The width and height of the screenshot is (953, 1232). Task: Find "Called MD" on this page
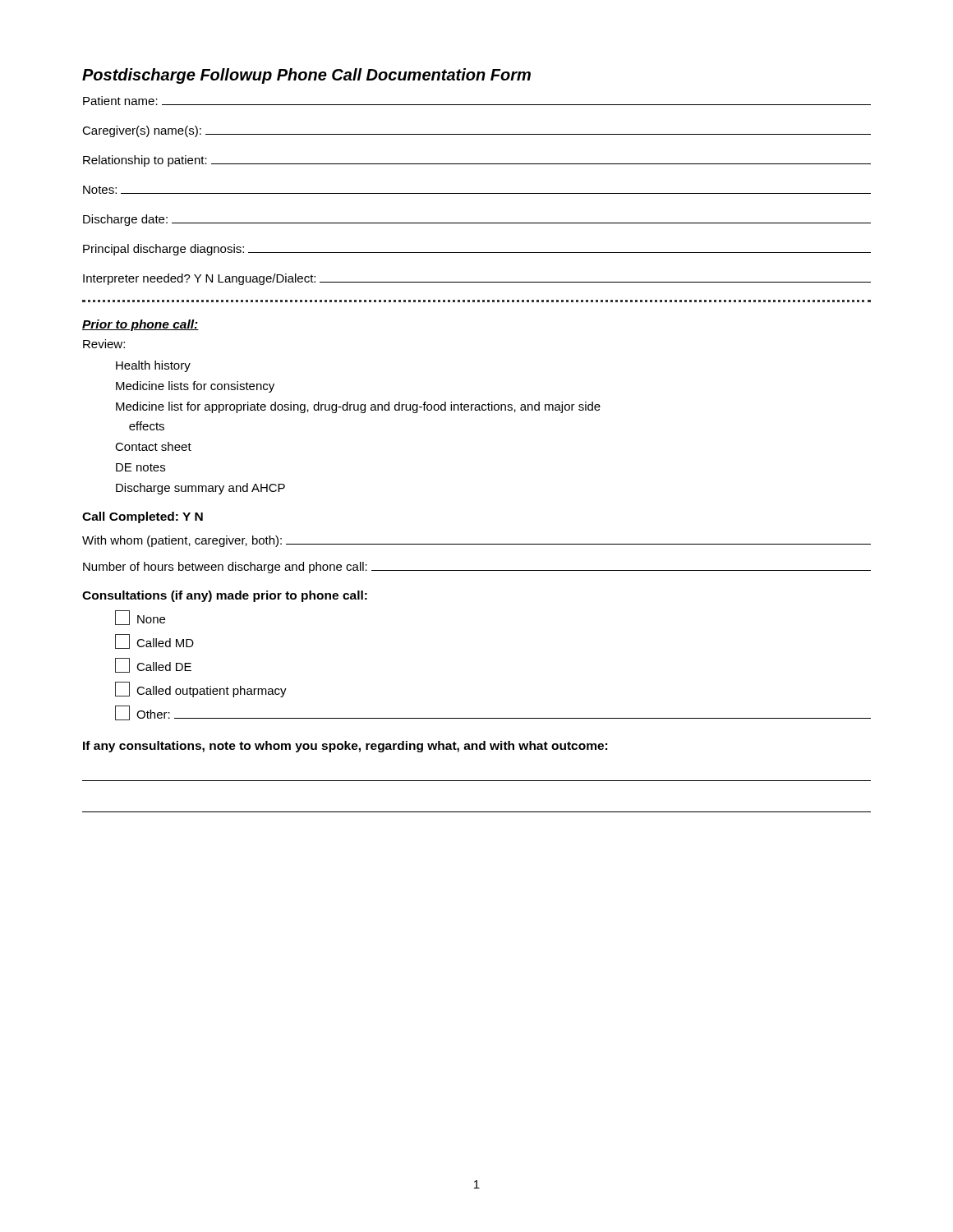click(154, 643)
